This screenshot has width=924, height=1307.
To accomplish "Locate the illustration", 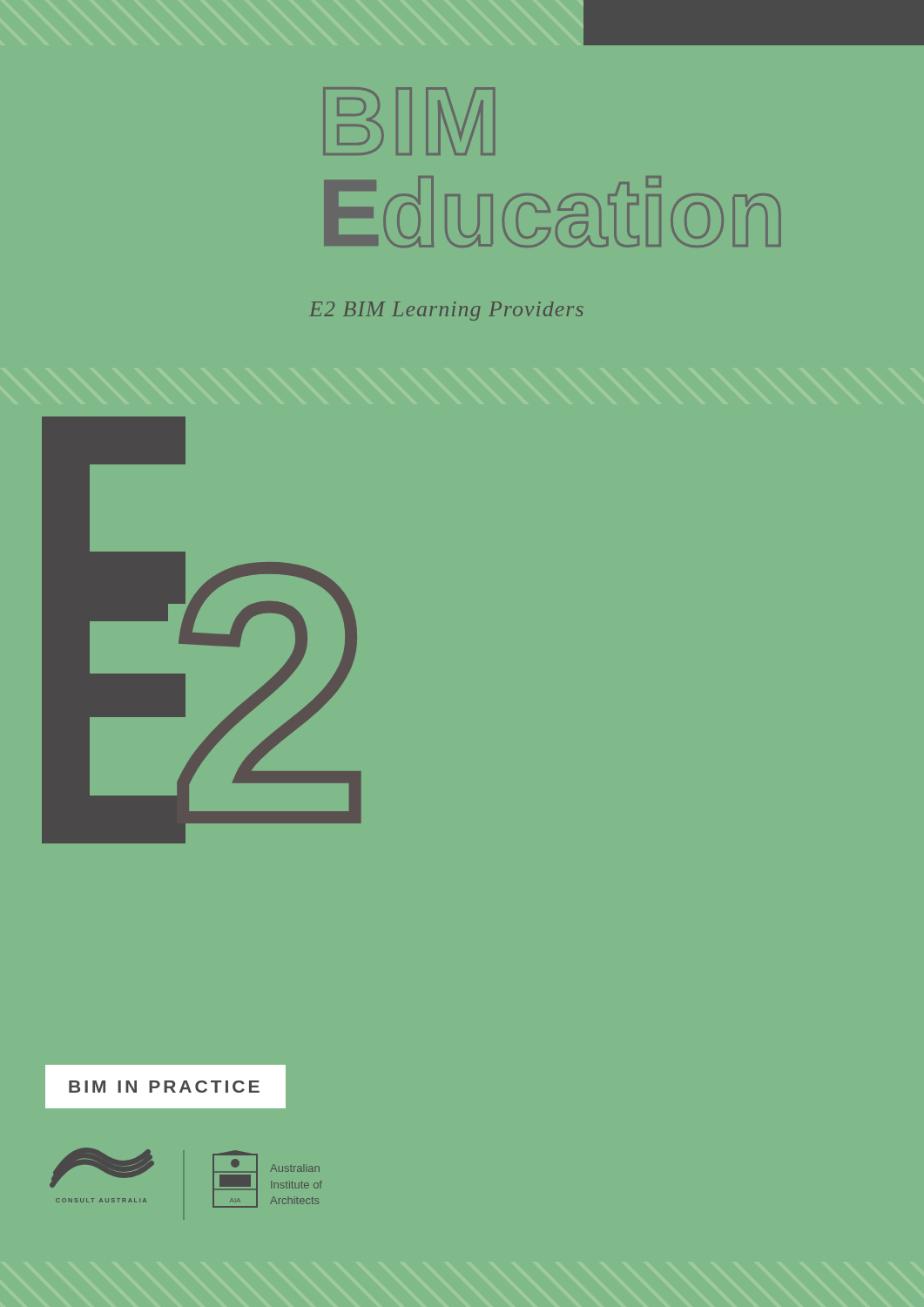I will [212, 634].
